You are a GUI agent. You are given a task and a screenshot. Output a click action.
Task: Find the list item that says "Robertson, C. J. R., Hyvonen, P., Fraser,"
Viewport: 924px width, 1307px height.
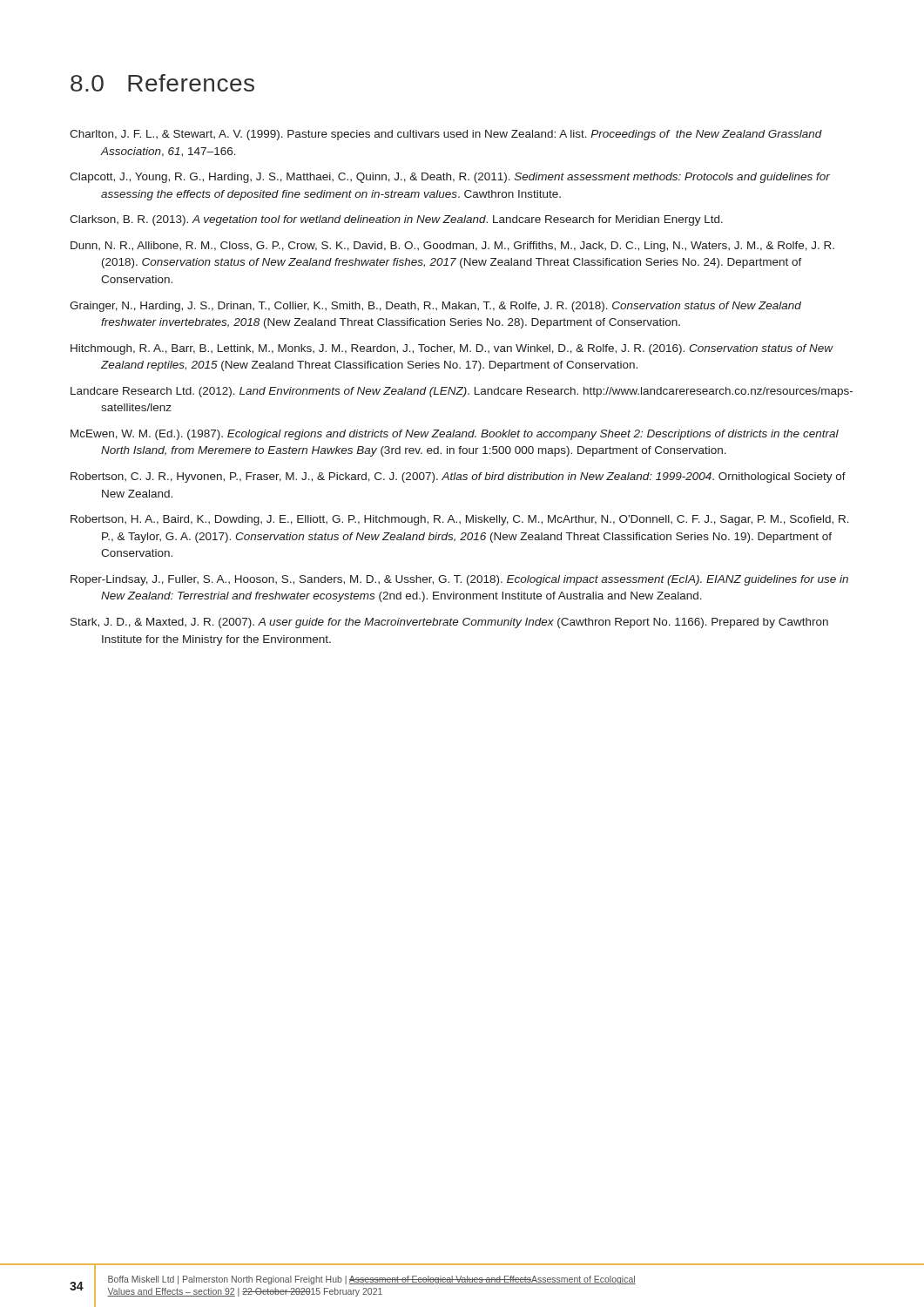(x=457, y=485)
